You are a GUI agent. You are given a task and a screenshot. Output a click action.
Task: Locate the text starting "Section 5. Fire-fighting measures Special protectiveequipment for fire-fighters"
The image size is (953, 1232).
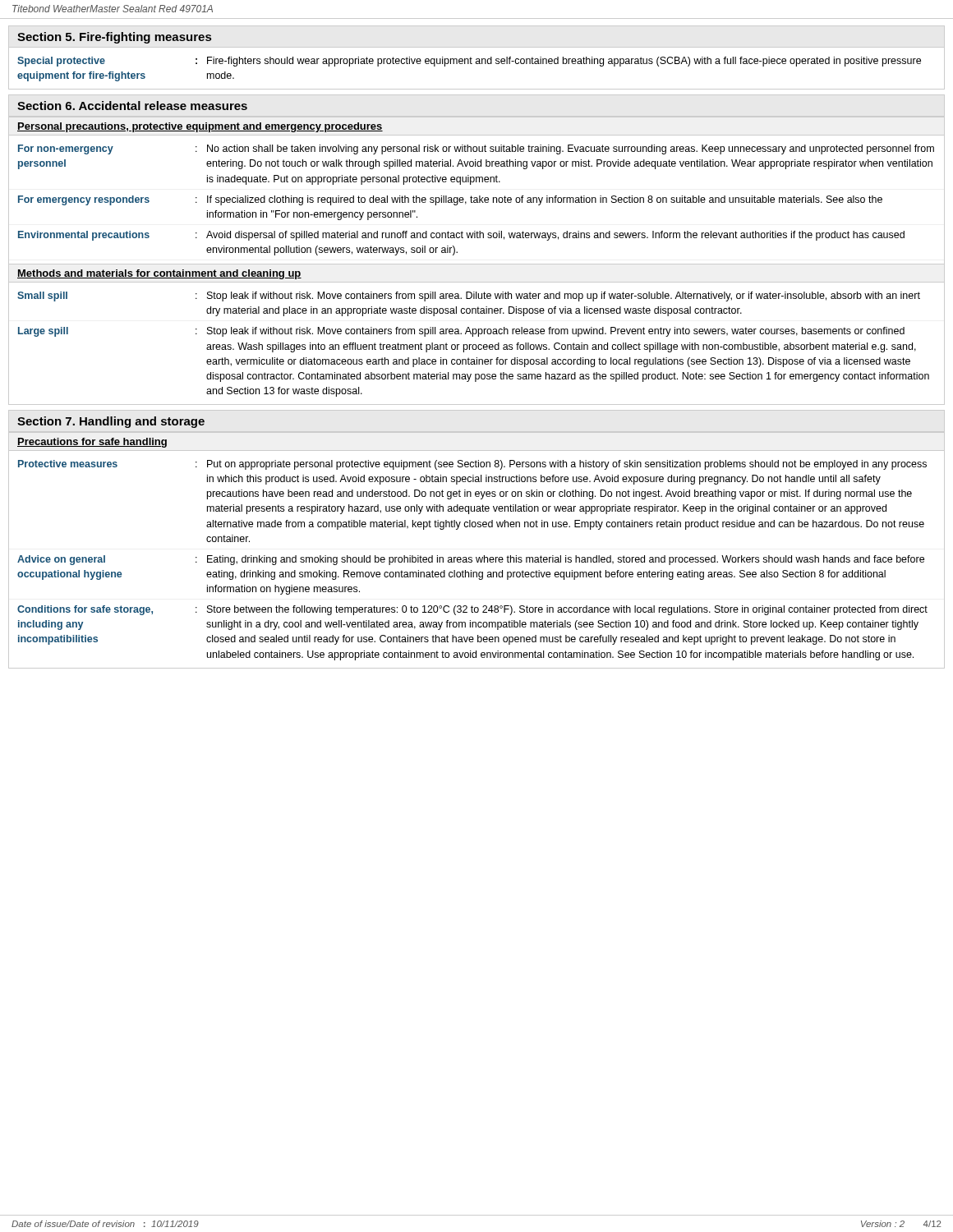(476, 58)
